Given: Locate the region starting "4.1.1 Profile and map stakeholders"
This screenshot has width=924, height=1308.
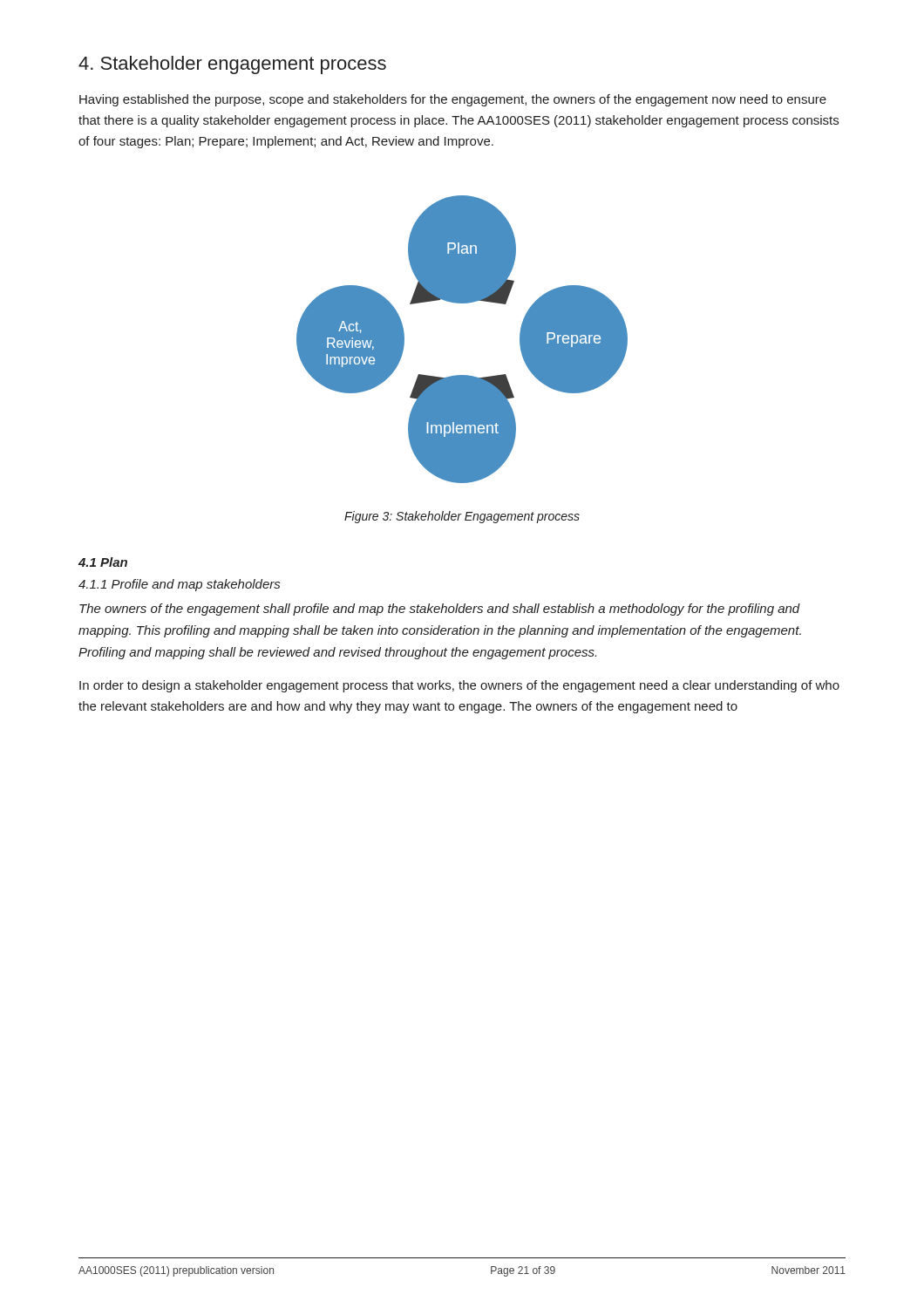Looking at the screenshot, I should [179, 584].
